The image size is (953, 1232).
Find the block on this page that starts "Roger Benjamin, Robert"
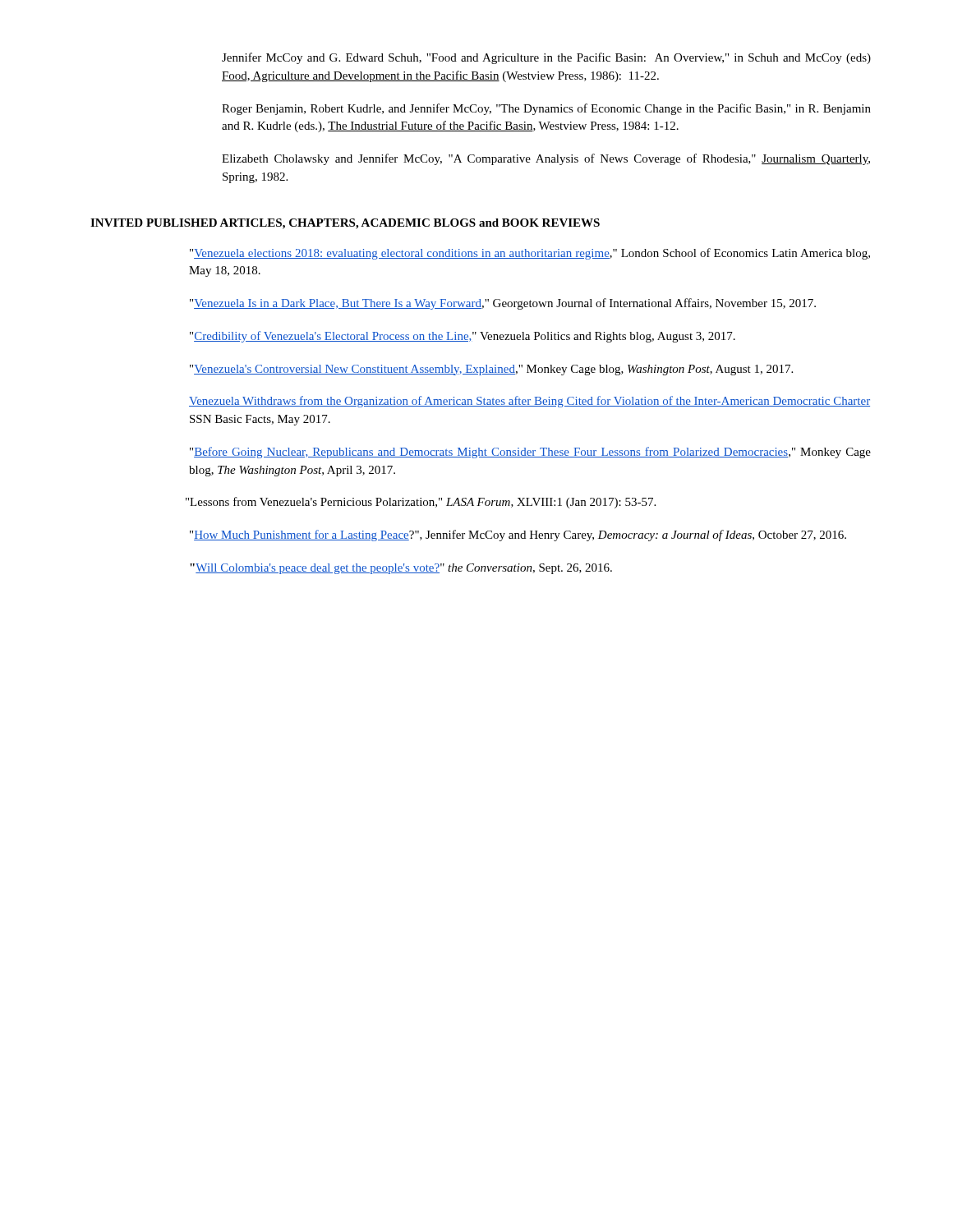click(546, 117)
